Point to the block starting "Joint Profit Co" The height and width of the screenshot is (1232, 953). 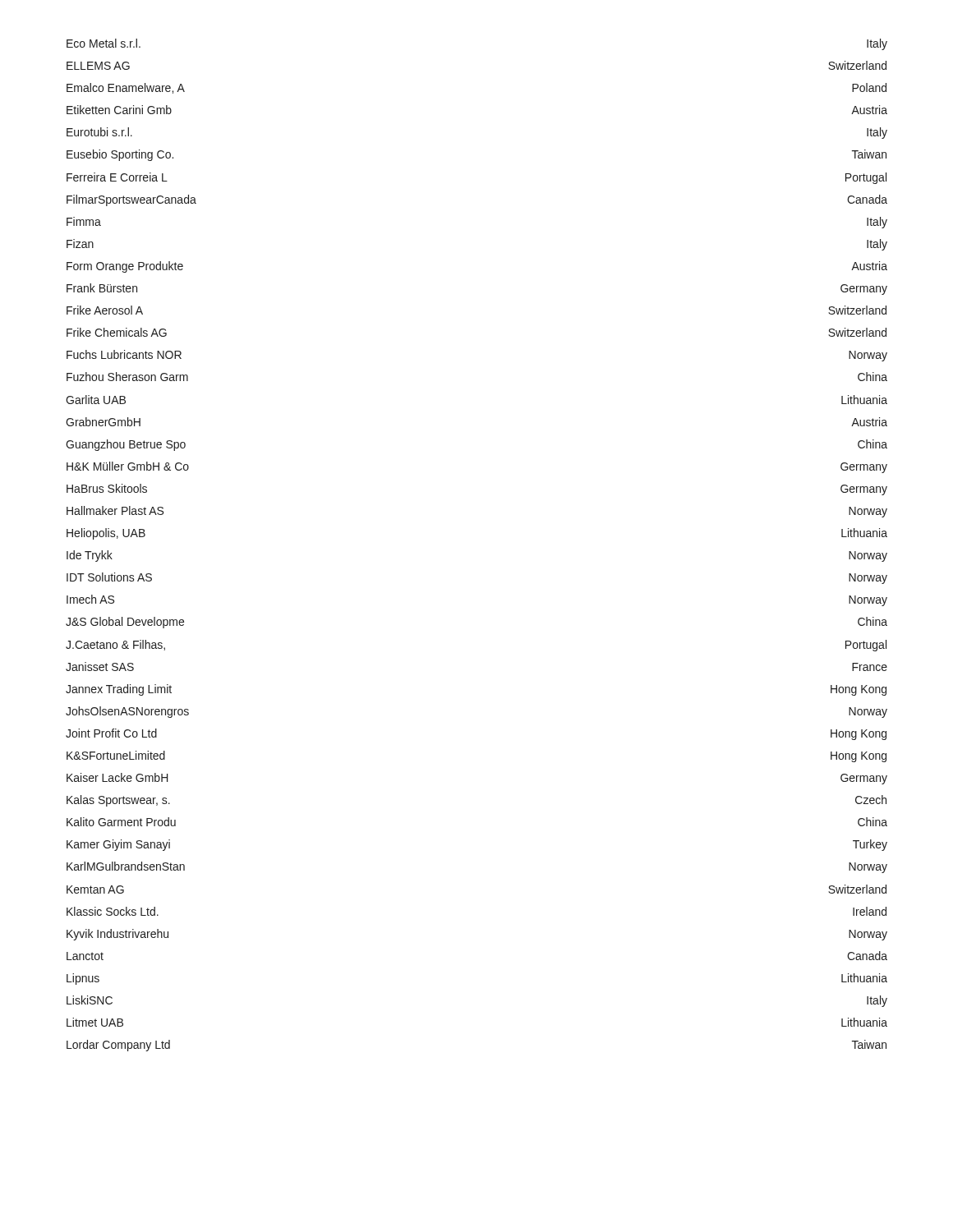point(110,734)
